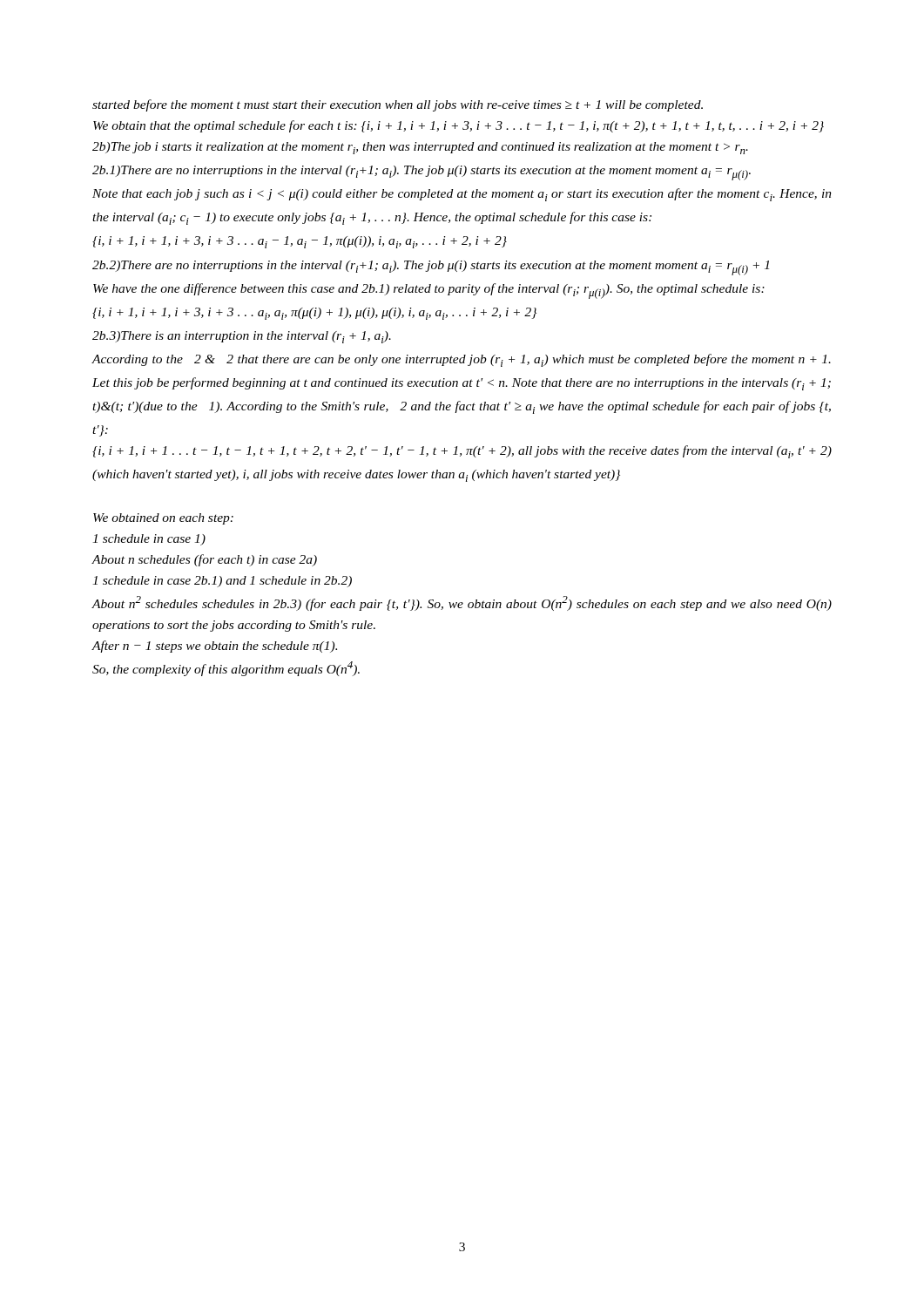Click on the text block with the text "We obtained on each"
924x1307 pixels.
click(163, 519)
